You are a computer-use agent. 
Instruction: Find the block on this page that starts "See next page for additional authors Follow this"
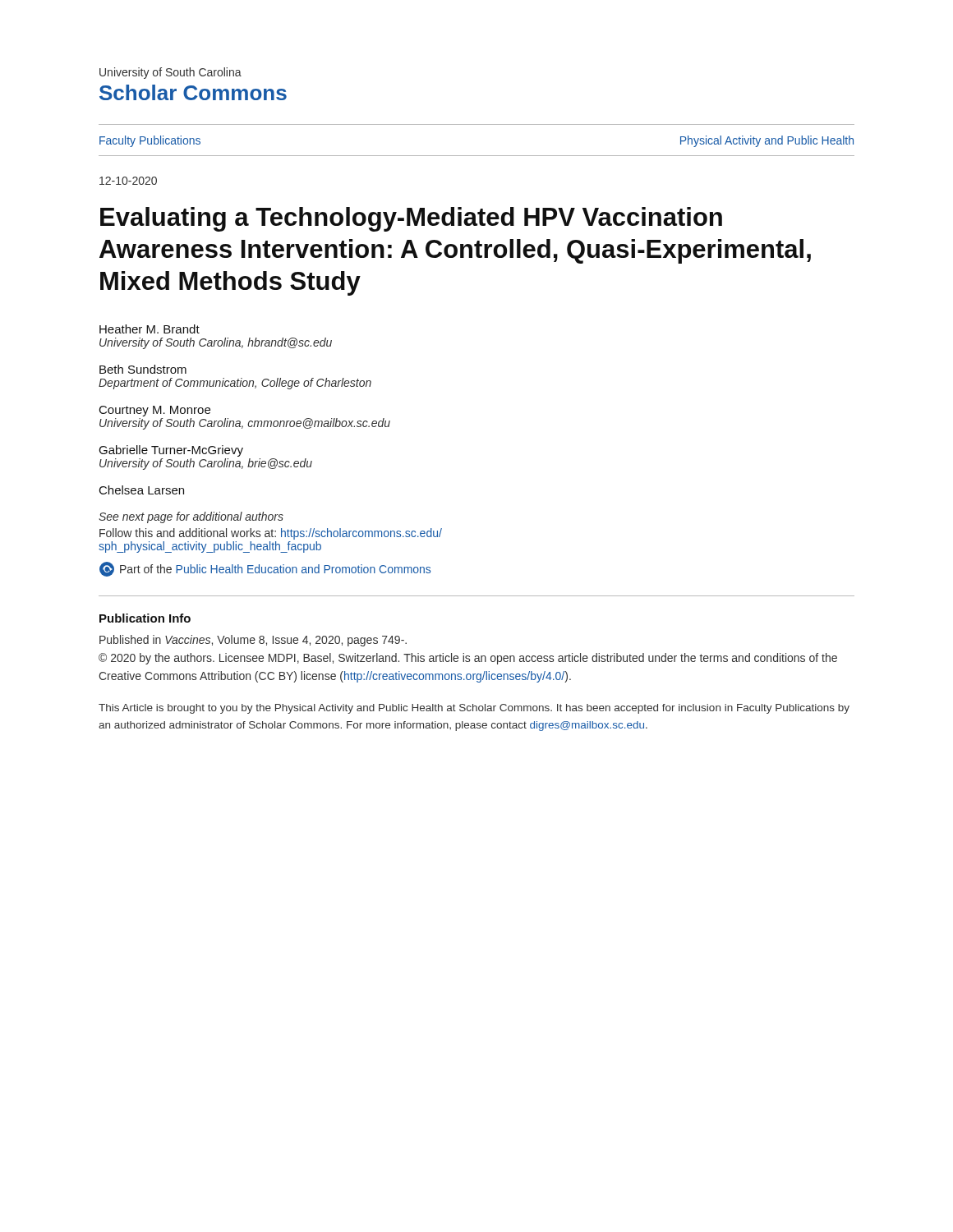(191, 517)
